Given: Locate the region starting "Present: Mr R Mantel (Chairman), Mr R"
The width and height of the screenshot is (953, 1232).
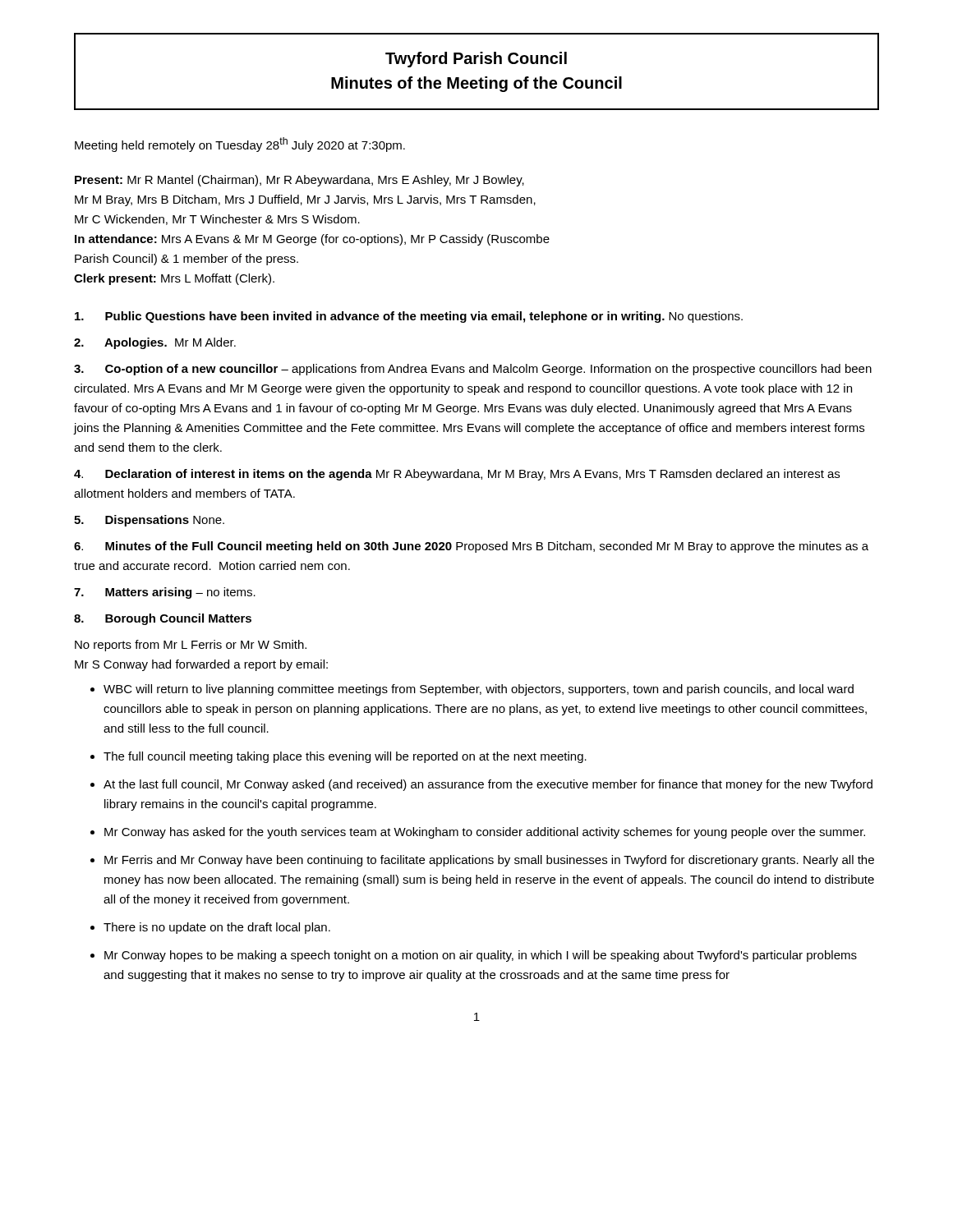Looking at the screenshot, I should click(x=312, y=229).
